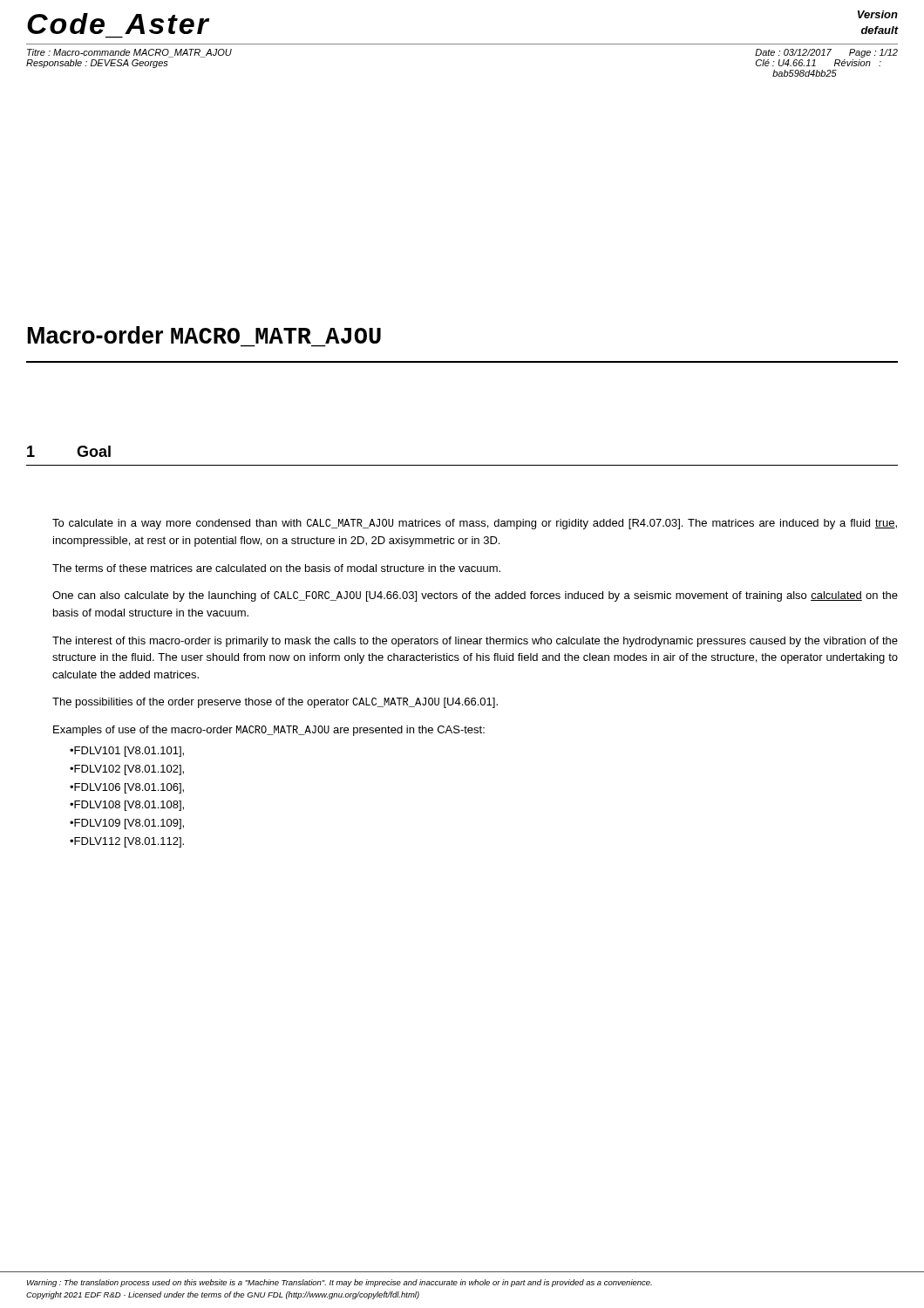This screenshot has width=924, height=1308.
Task: Click the passage that begins "Examples of use of the macro-order MACRO_MATR_AJOU"
Action: tap(269, 730)
